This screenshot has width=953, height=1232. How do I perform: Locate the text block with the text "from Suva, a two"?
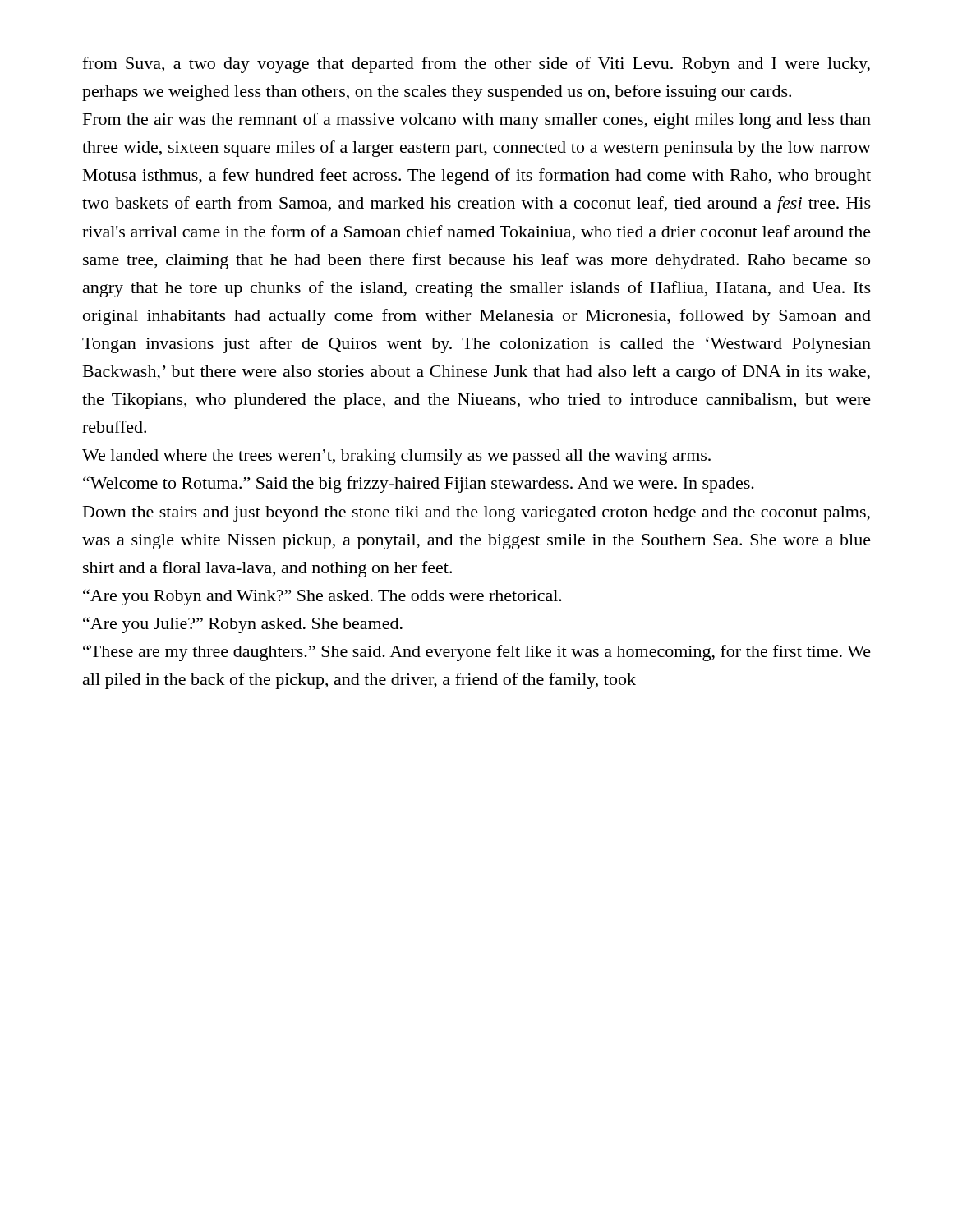(x=476, y=371)
